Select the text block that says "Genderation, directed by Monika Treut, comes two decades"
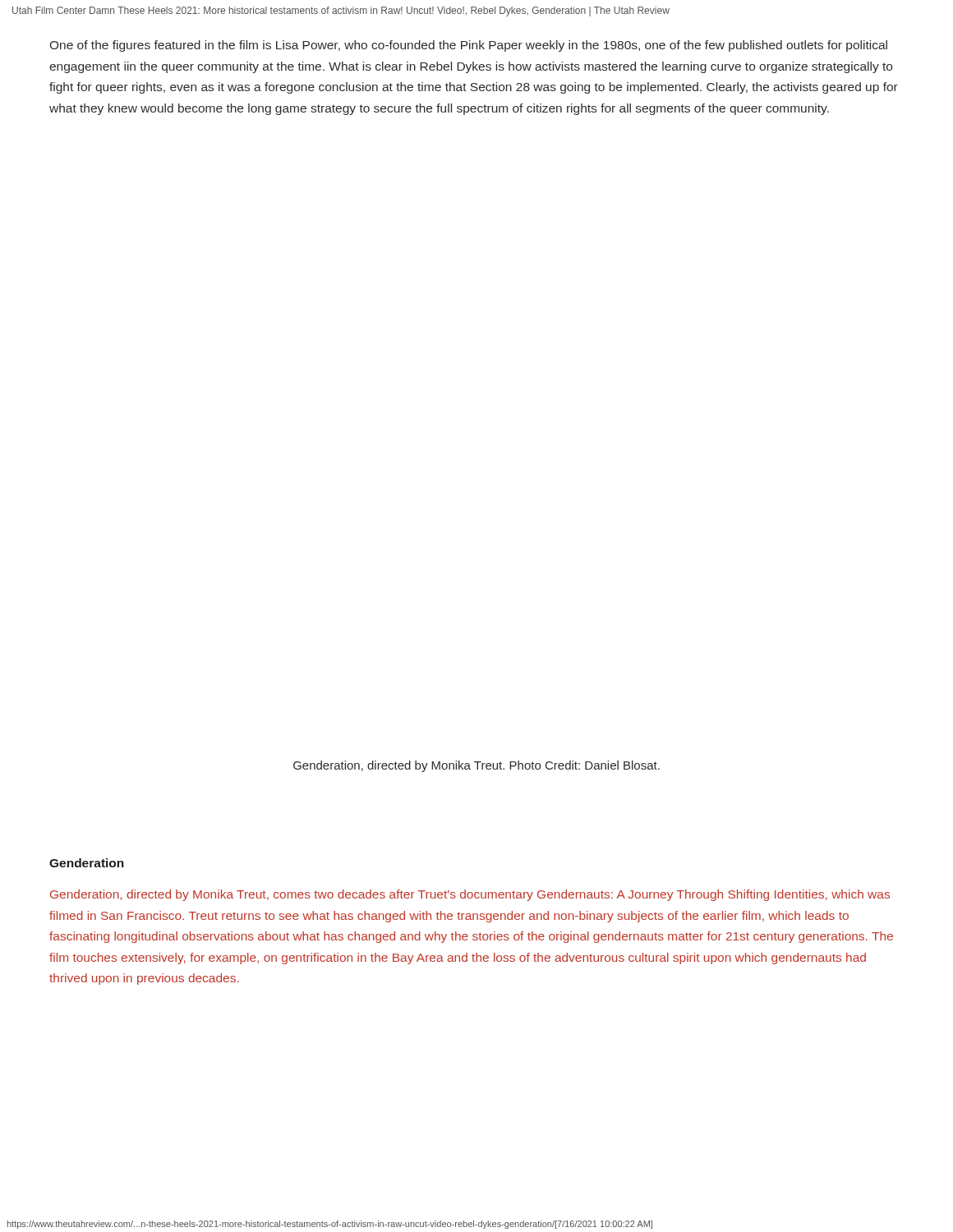The image size is (953, 1232). point(471,936)
